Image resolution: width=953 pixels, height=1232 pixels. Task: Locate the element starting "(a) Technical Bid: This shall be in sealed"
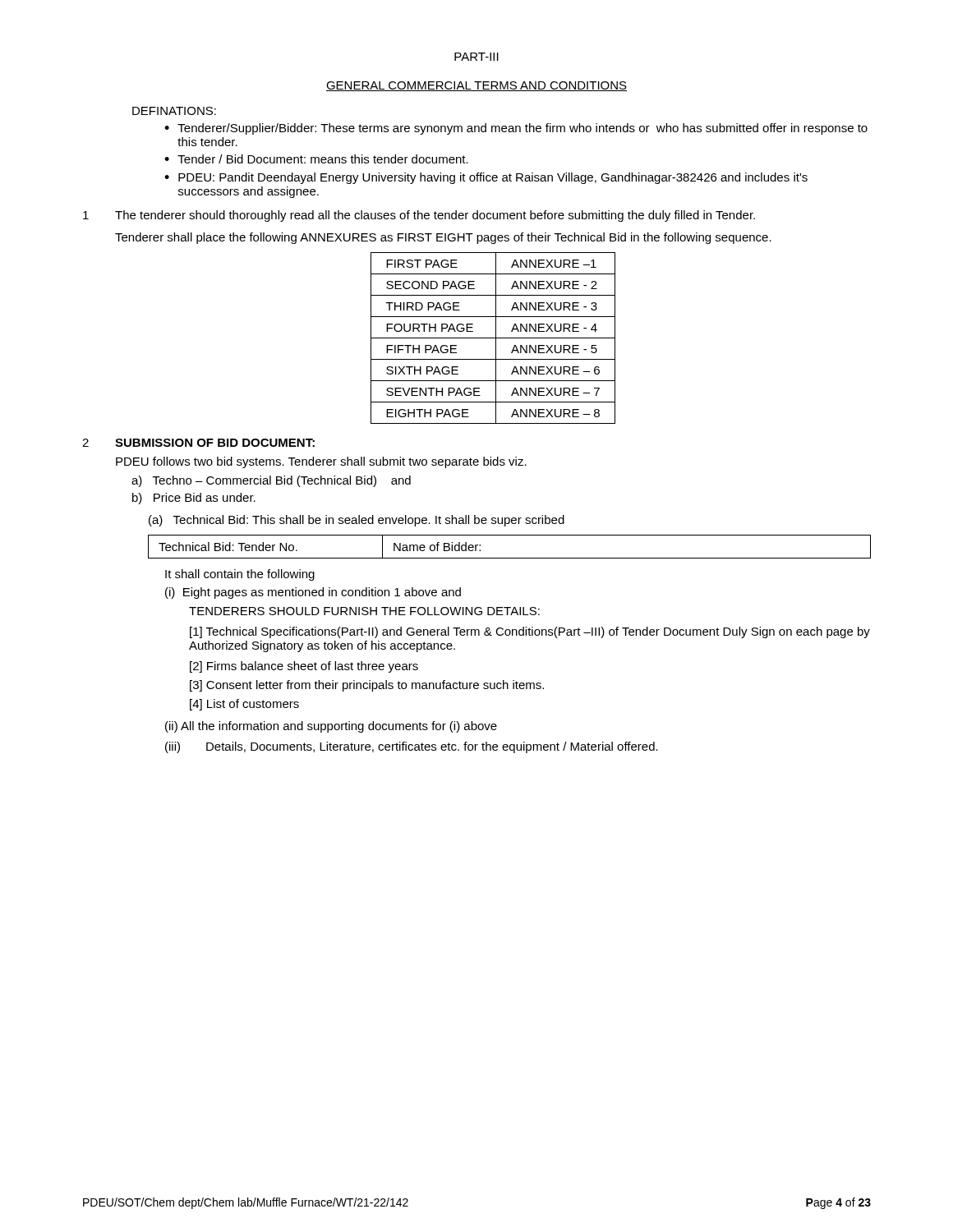point(356,519)
